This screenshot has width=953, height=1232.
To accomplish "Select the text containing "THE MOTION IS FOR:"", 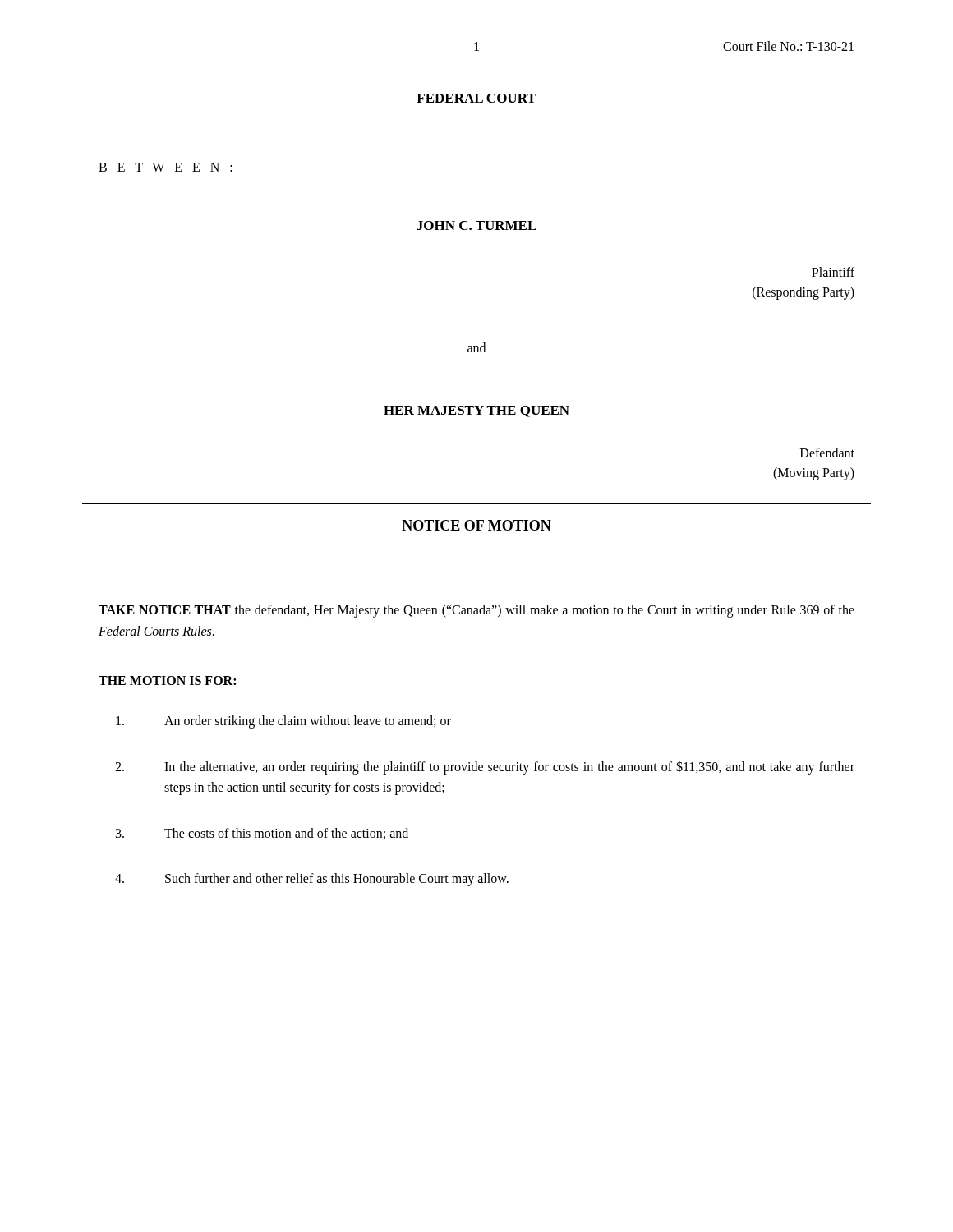I will coord(168,680).
